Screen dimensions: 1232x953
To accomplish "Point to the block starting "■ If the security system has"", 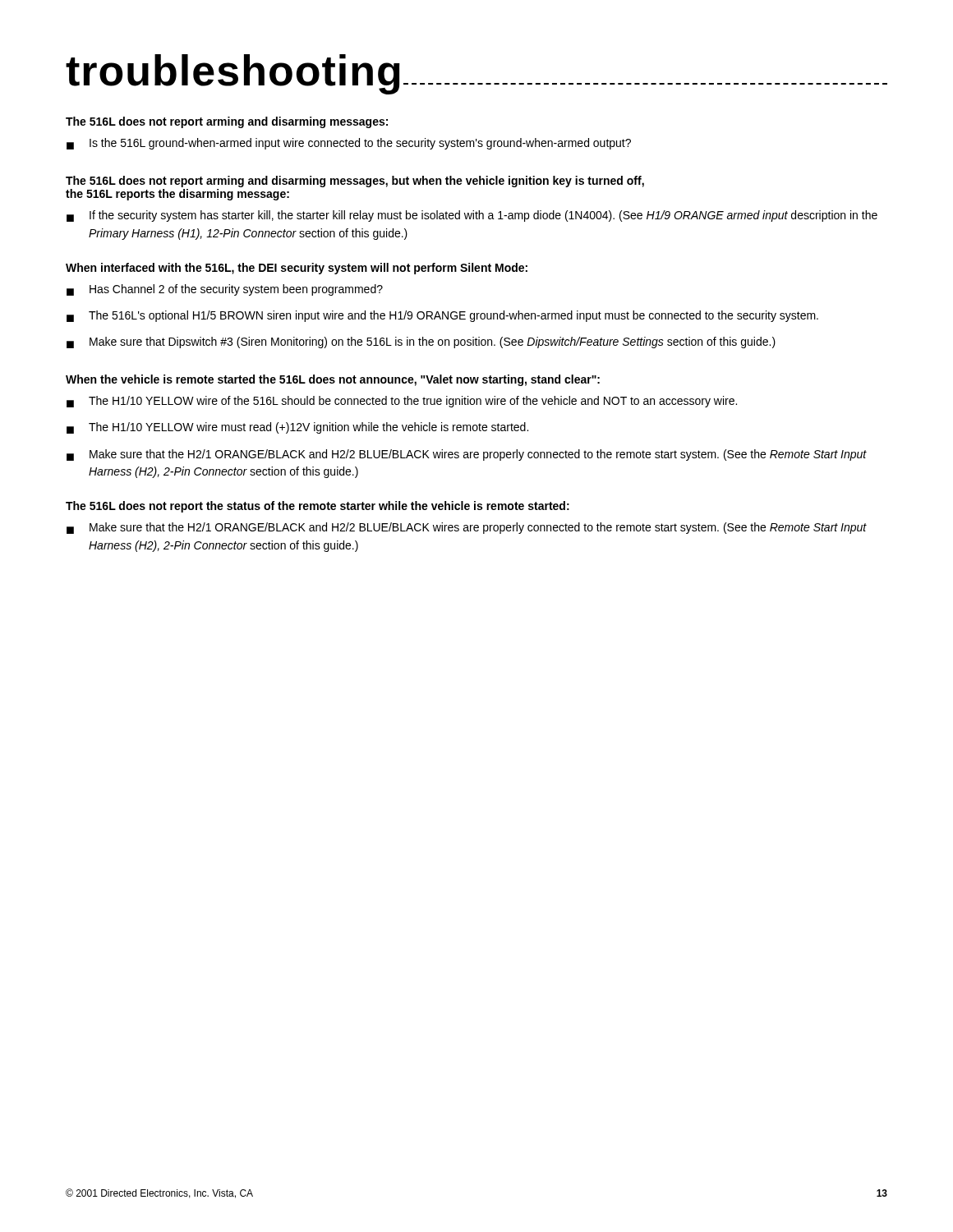I will click(x=476, y=225).
